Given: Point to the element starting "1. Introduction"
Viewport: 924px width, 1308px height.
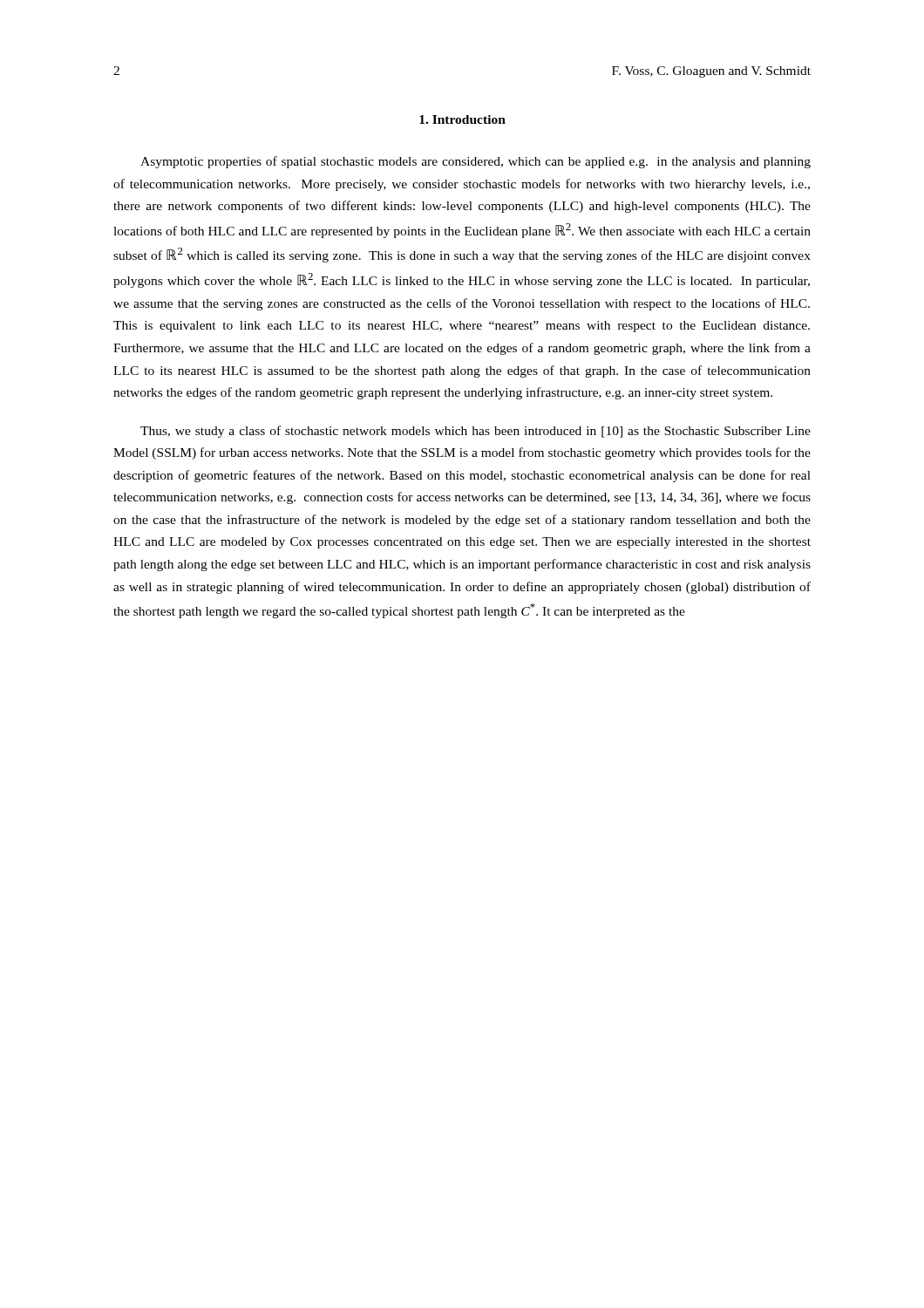Looking at the screenshot, I should pos(462,119).
